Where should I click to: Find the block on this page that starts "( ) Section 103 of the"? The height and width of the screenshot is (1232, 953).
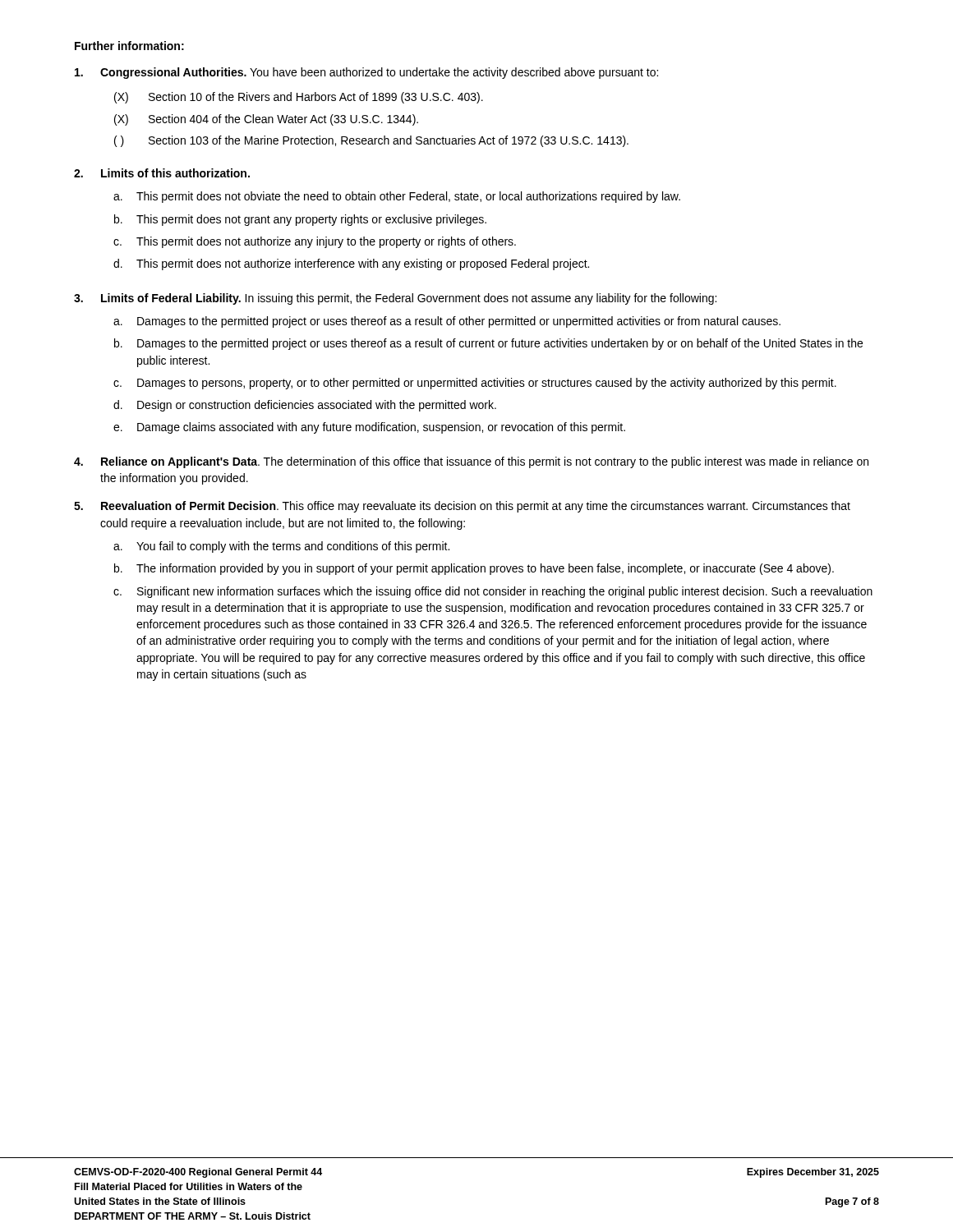click(x=371, y=141)
